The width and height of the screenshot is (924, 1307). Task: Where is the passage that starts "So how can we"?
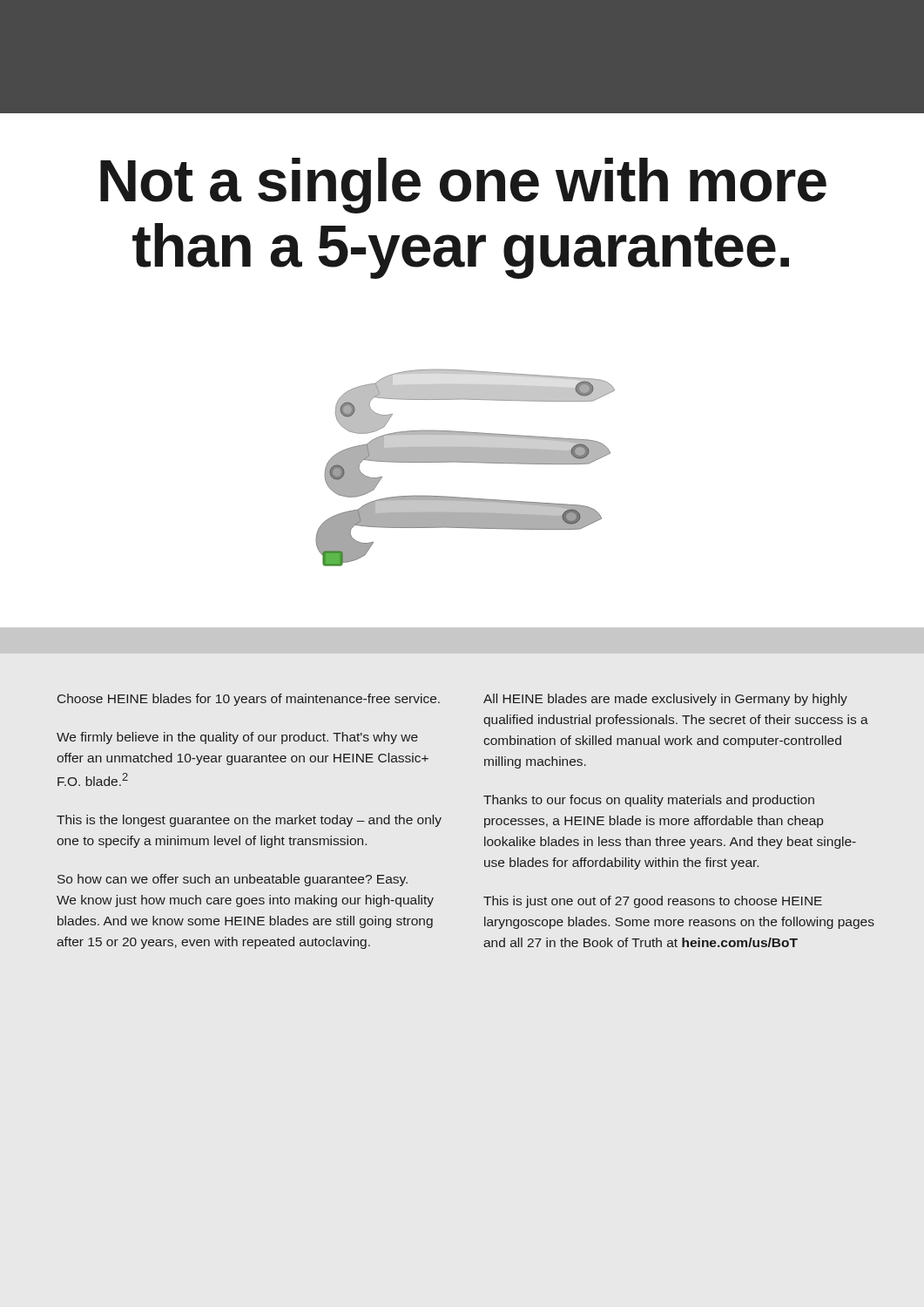(x=245, y=910)
